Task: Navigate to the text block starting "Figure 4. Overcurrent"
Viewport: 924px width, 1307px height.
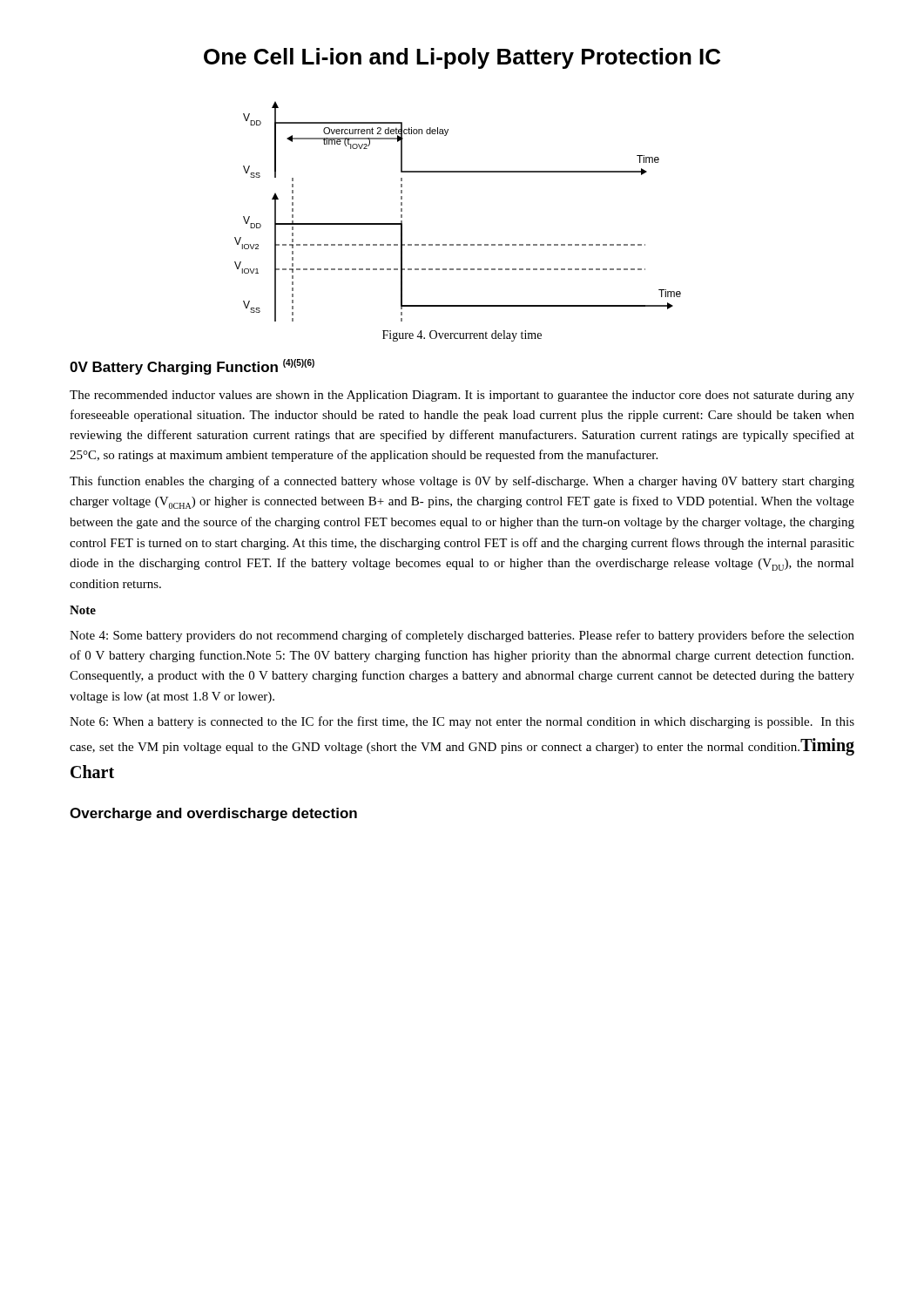Action: coord(462,335)
